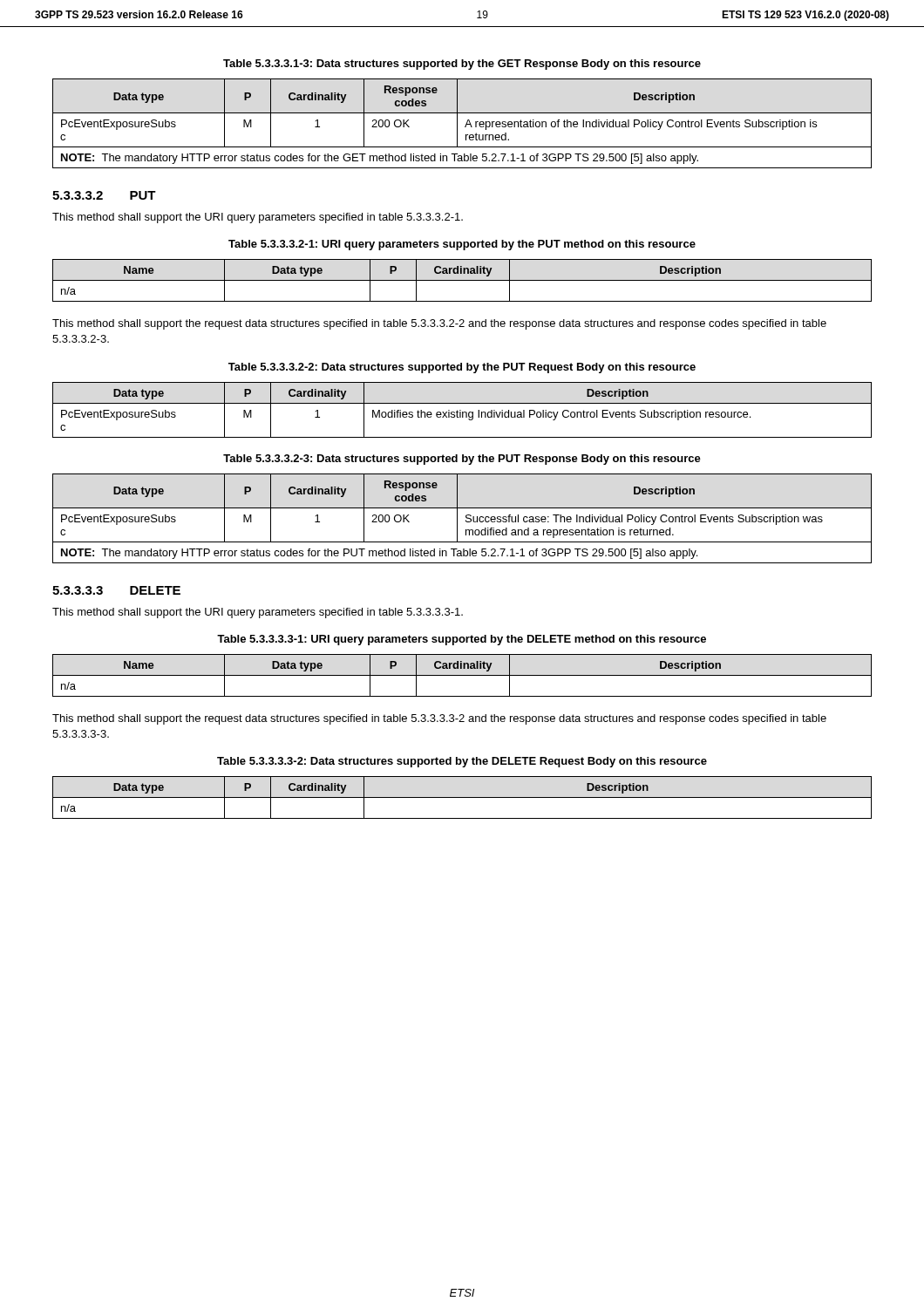The width and height of the screenshot is (924, 1308).
Task: Click on the caption with the text "Table 5.3.3.3.3-2: Data structures supported"
Action: coord(462,761)
